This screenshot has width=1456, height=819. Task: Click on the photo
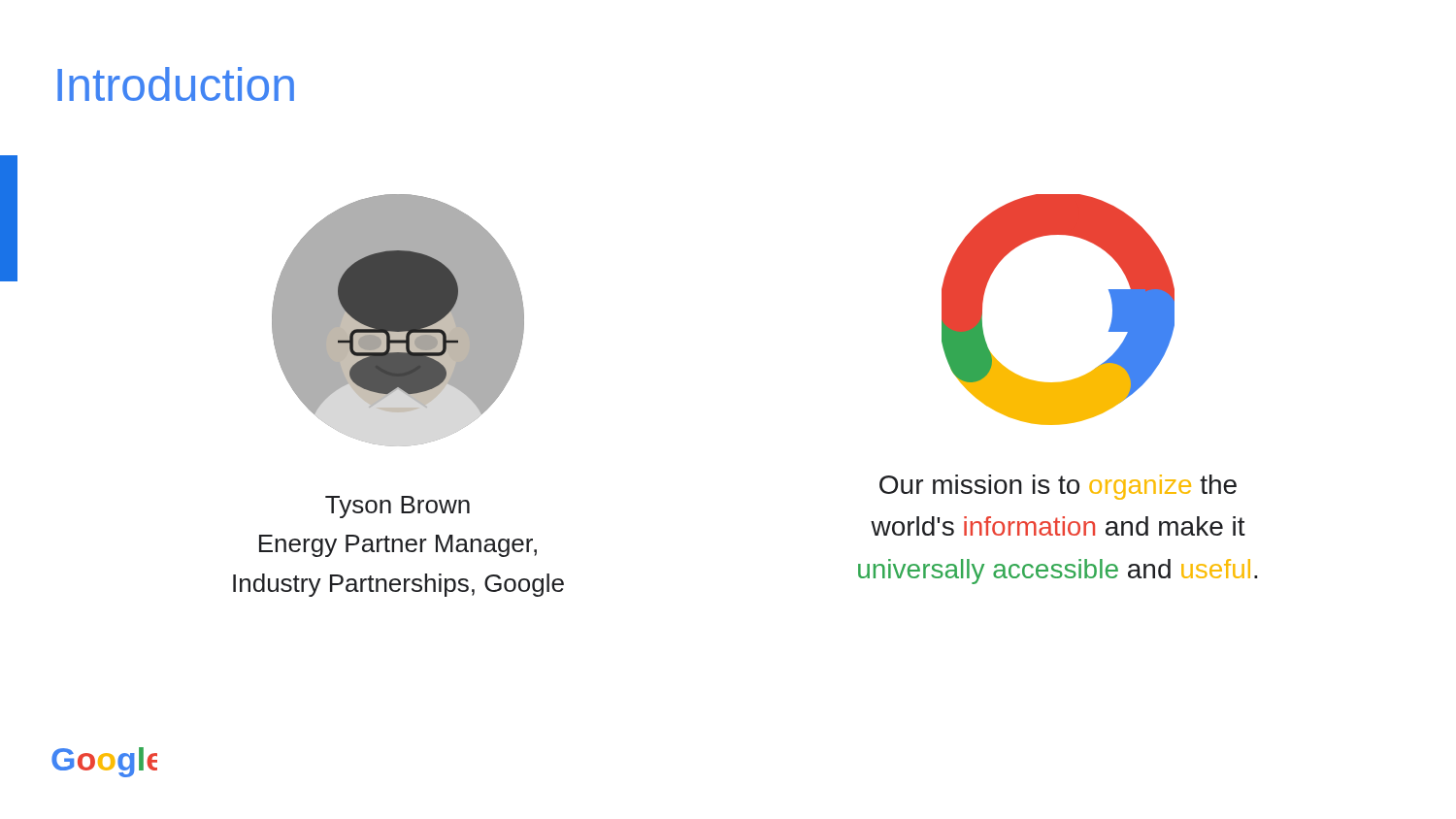[398, 320]
